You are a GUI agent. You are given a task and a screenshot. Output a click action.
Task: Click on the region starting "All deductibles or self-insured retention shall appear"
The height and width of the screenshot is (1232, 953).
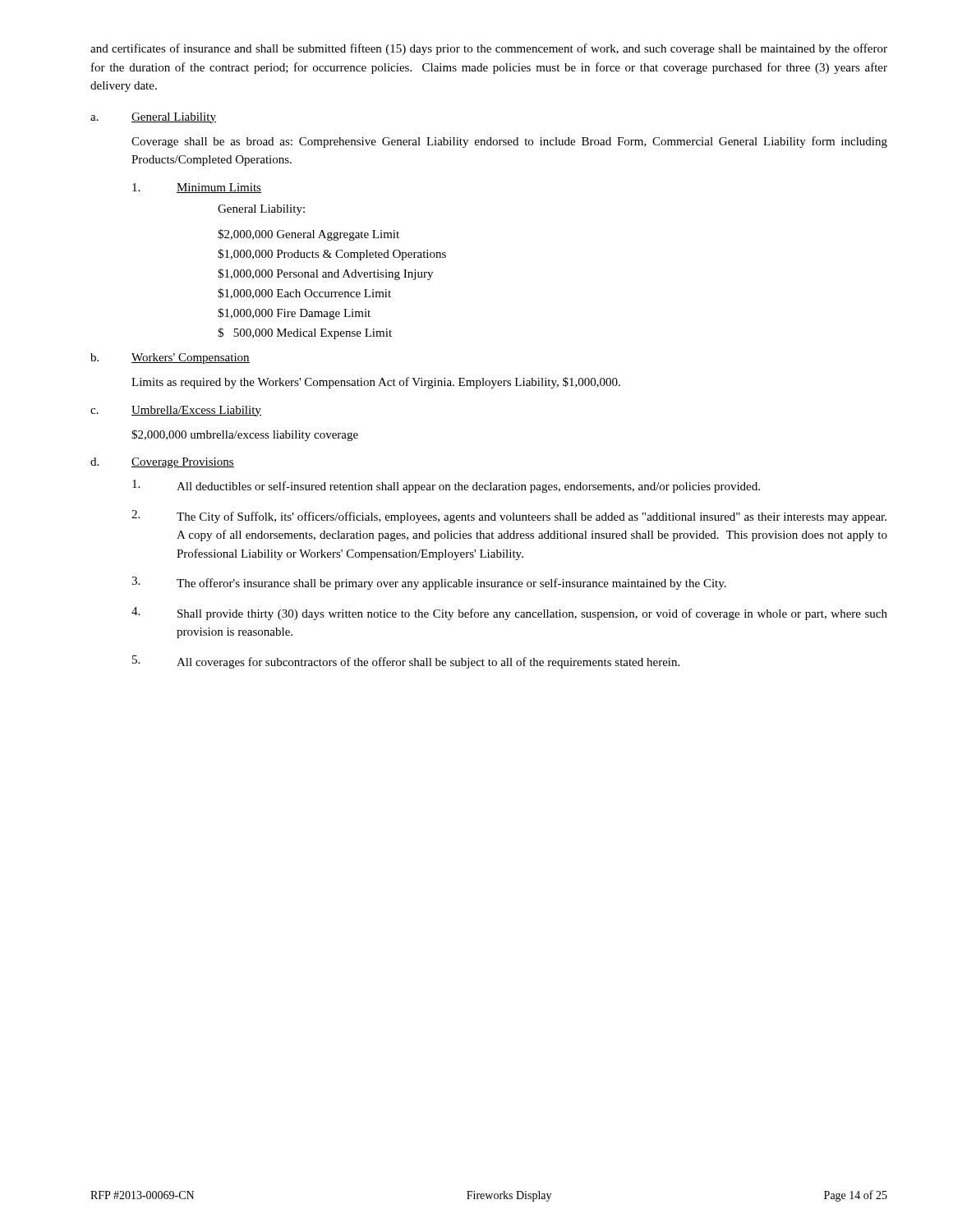click(509, 486)
